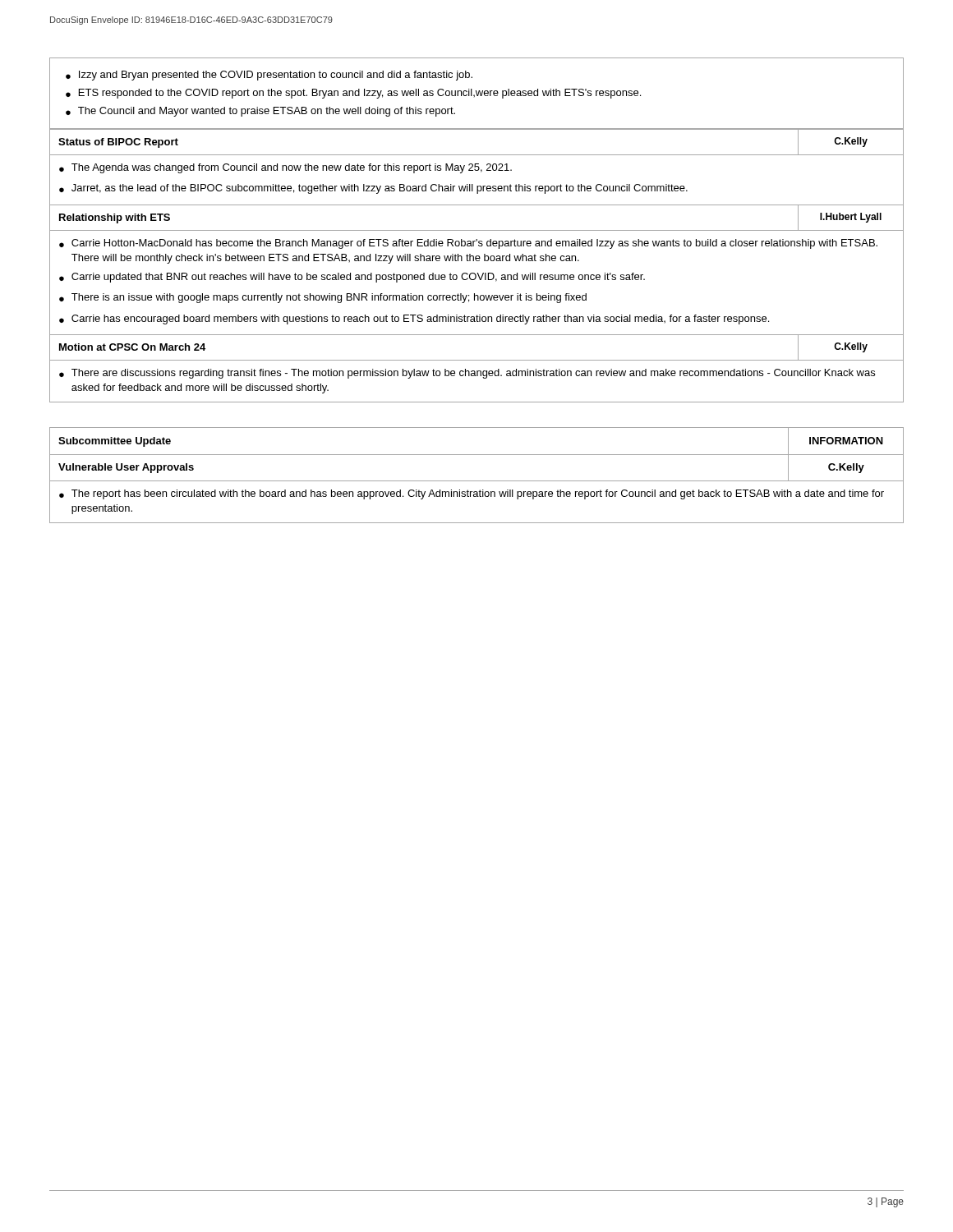
Task: Select the table that reads "Subcommittee Update INFORMATION Vulnerable"
Action: (476, 475)
